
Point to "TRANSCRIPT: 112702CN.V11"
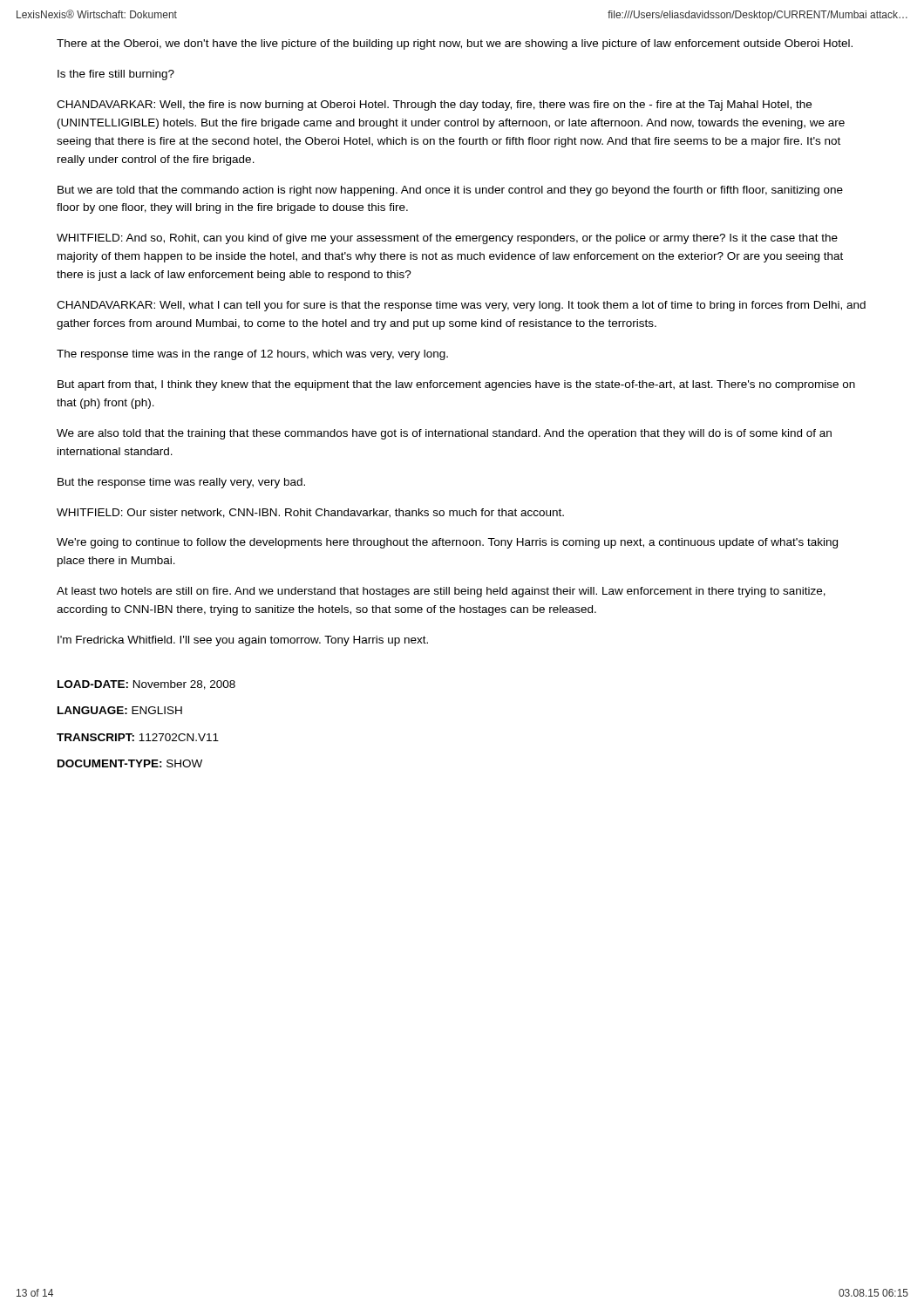tap(138, 737)
